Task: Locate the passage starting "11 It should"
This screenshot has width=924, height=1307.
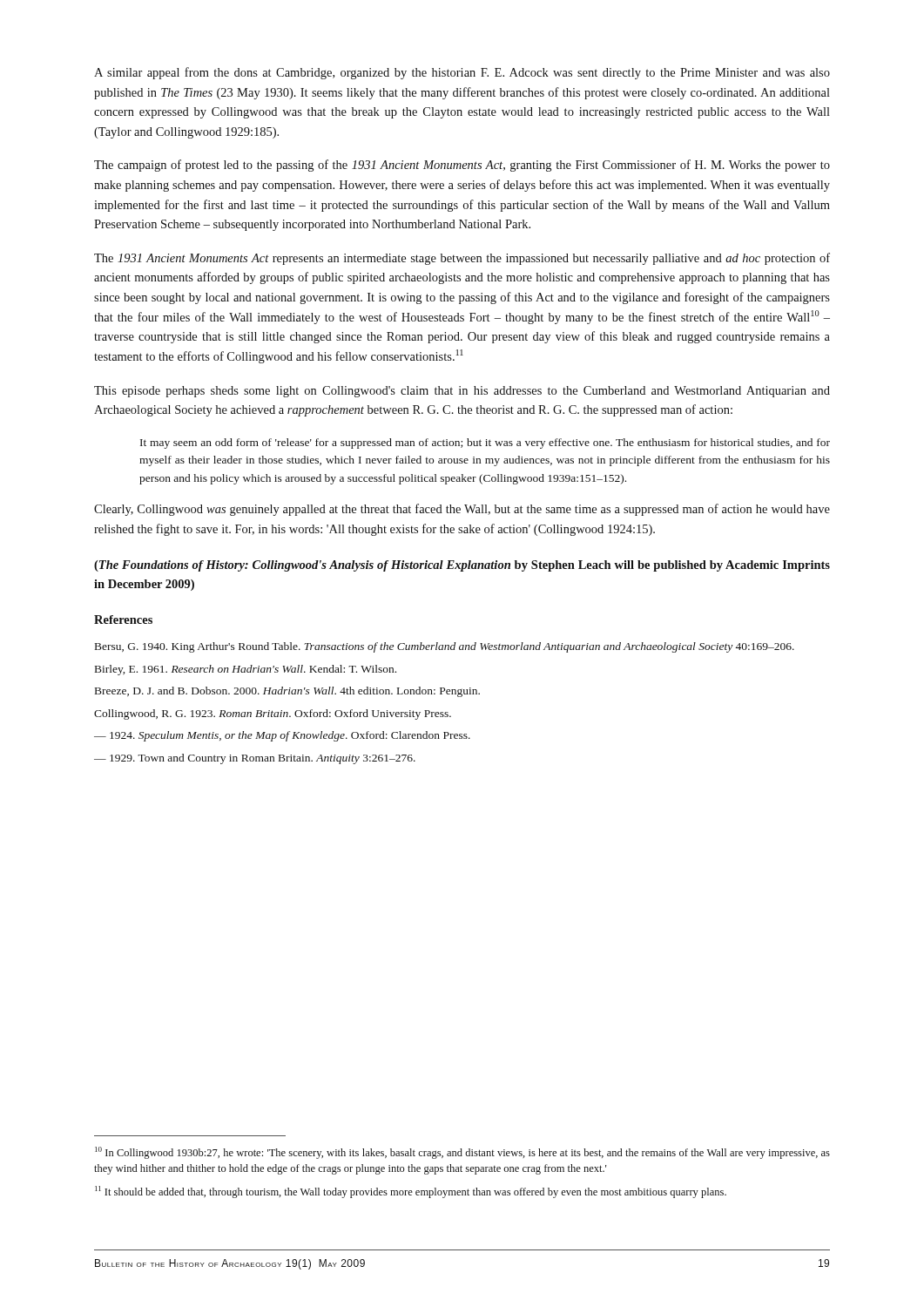Action: (410, 1191)
